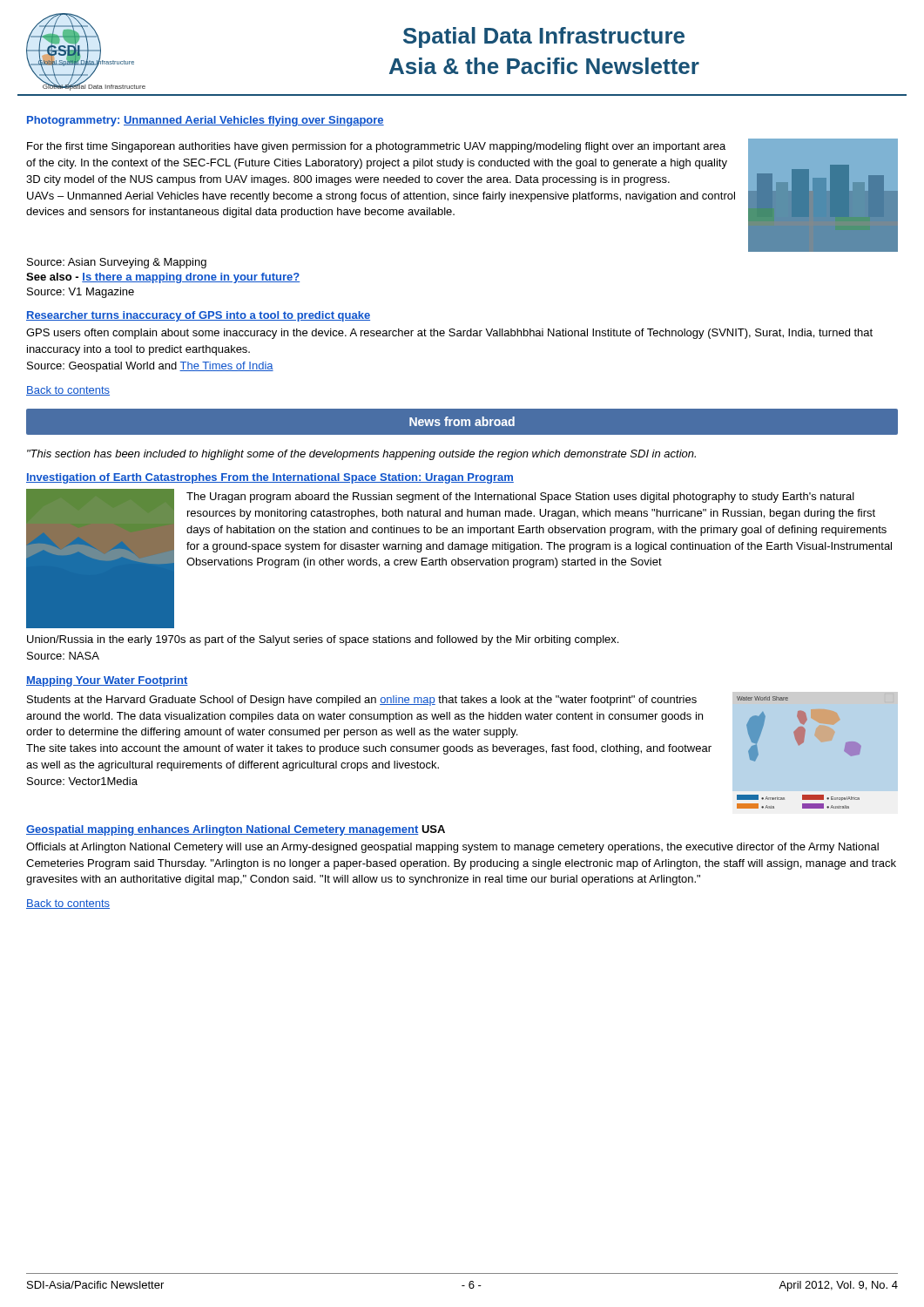Locate the text "News from abroad"
This screenshot has height=1307, width=924.
[462, 421]
